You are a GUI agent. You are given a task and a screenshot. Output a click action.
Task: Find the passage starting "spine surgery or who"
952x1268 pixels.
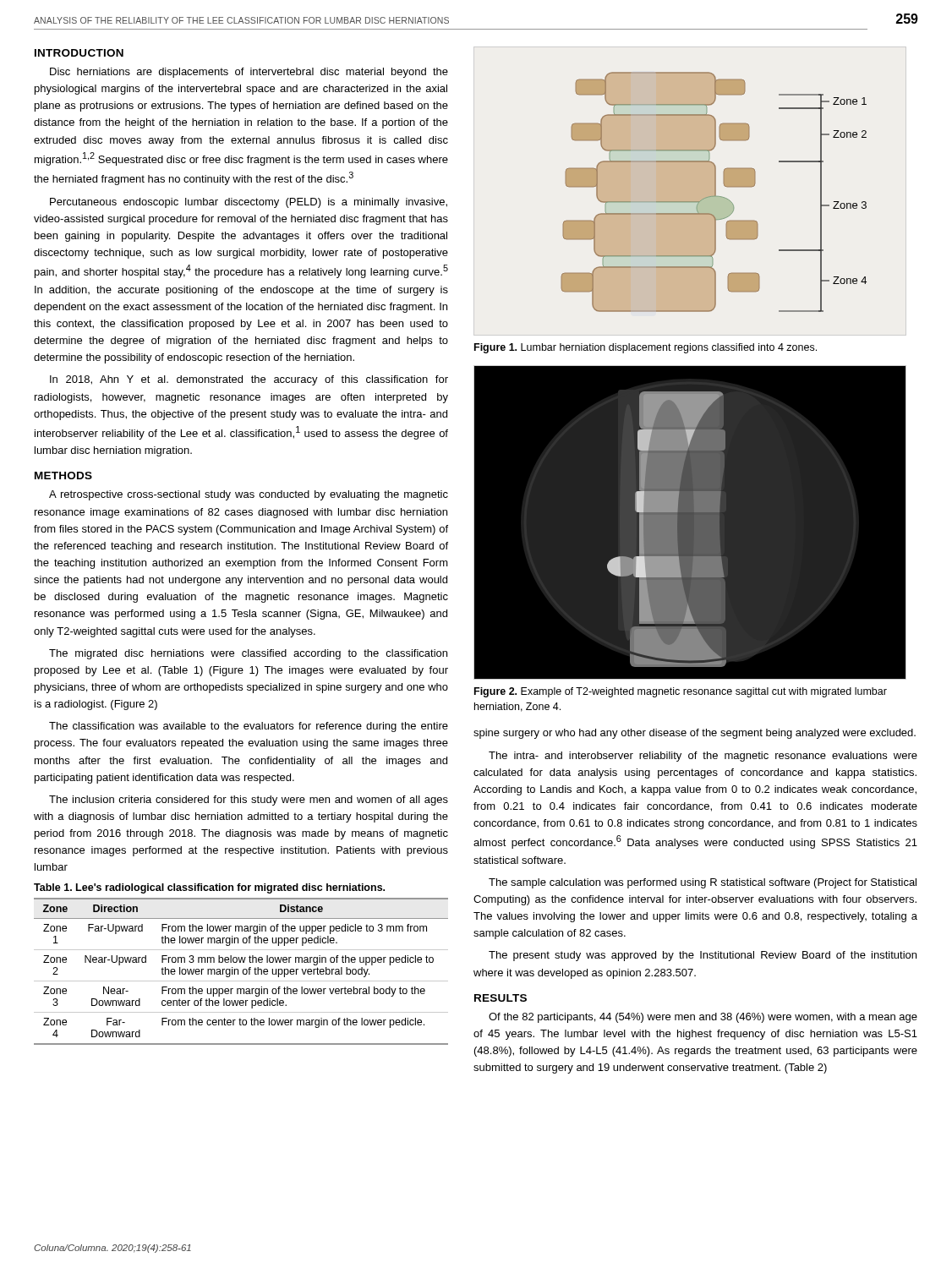click(x=695, y=853)
